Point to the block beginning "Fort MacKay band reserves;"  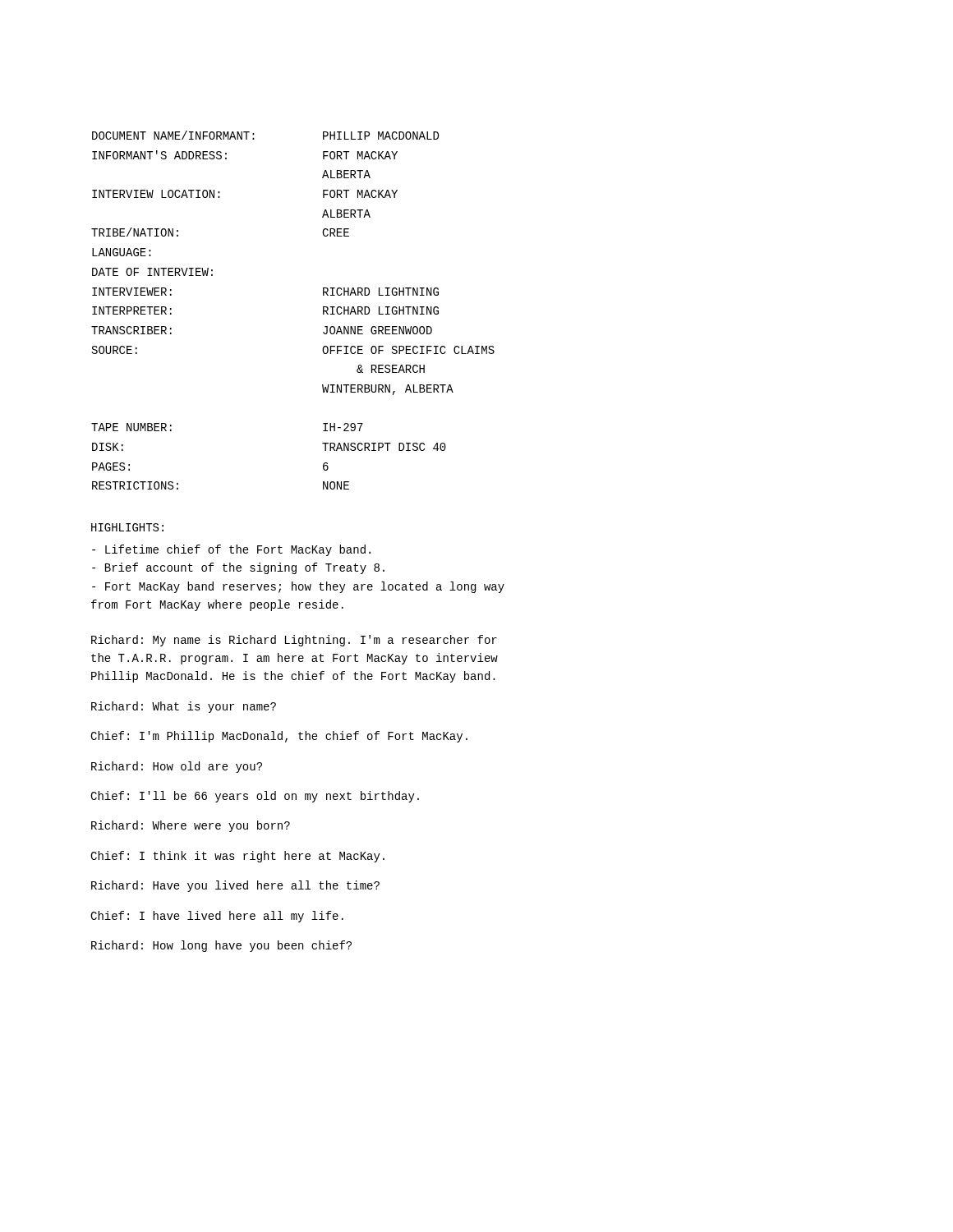click(x=297, y=596)
